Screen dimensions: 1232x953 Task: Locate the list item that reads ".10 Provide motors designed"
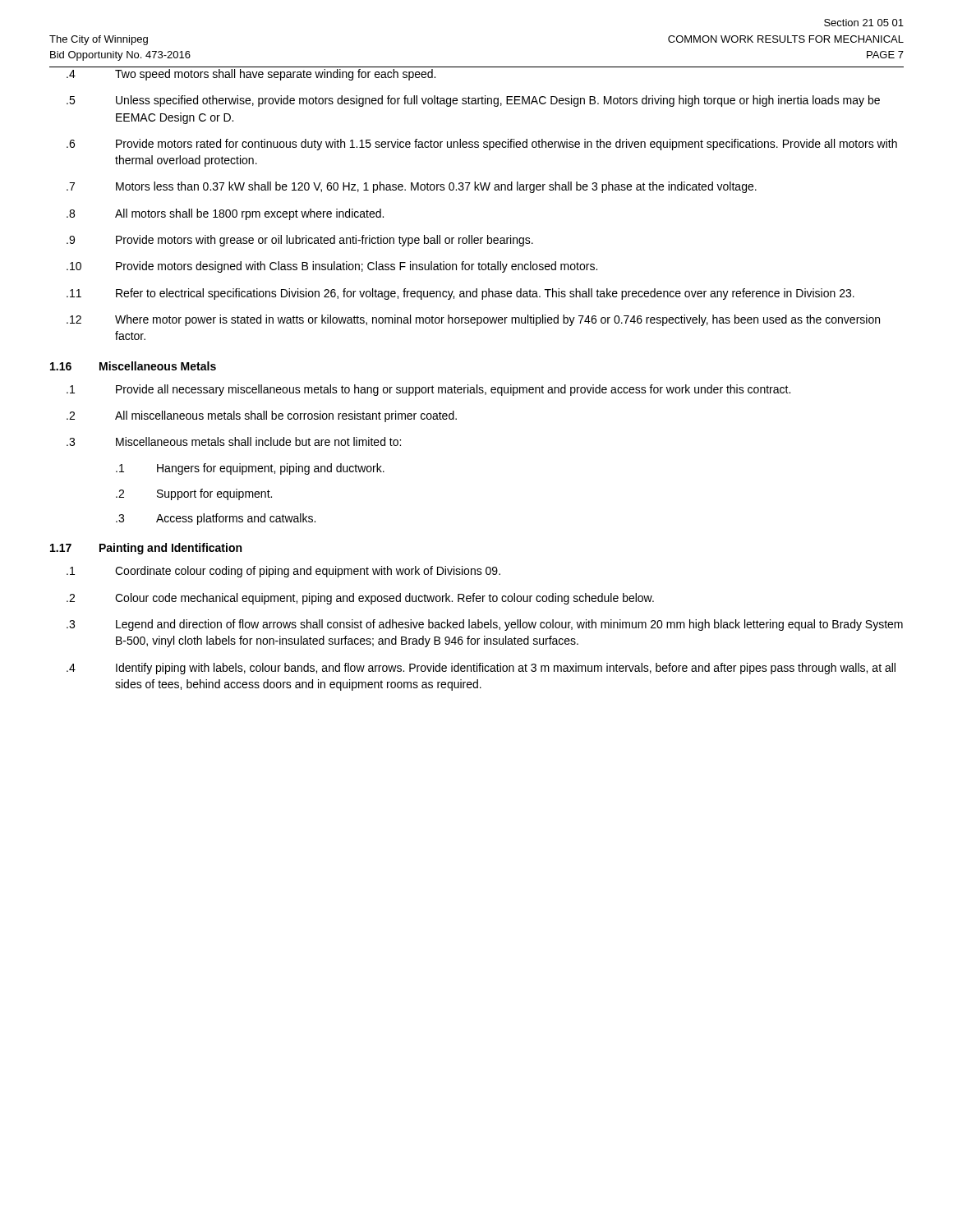pos(476,267)
